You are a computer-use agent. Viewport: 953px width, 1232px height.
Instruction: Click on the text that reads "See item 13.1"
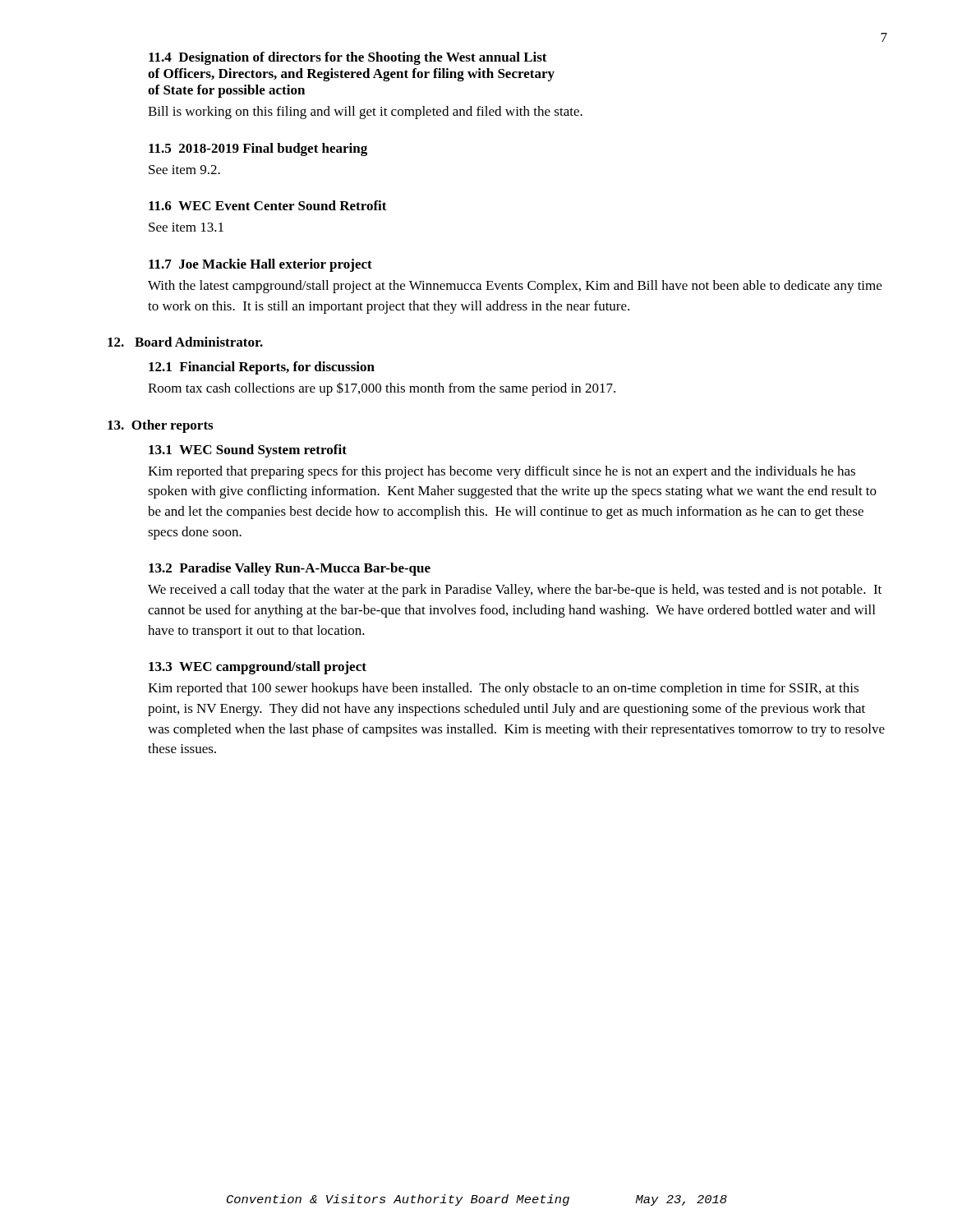[x=186, y=227]
